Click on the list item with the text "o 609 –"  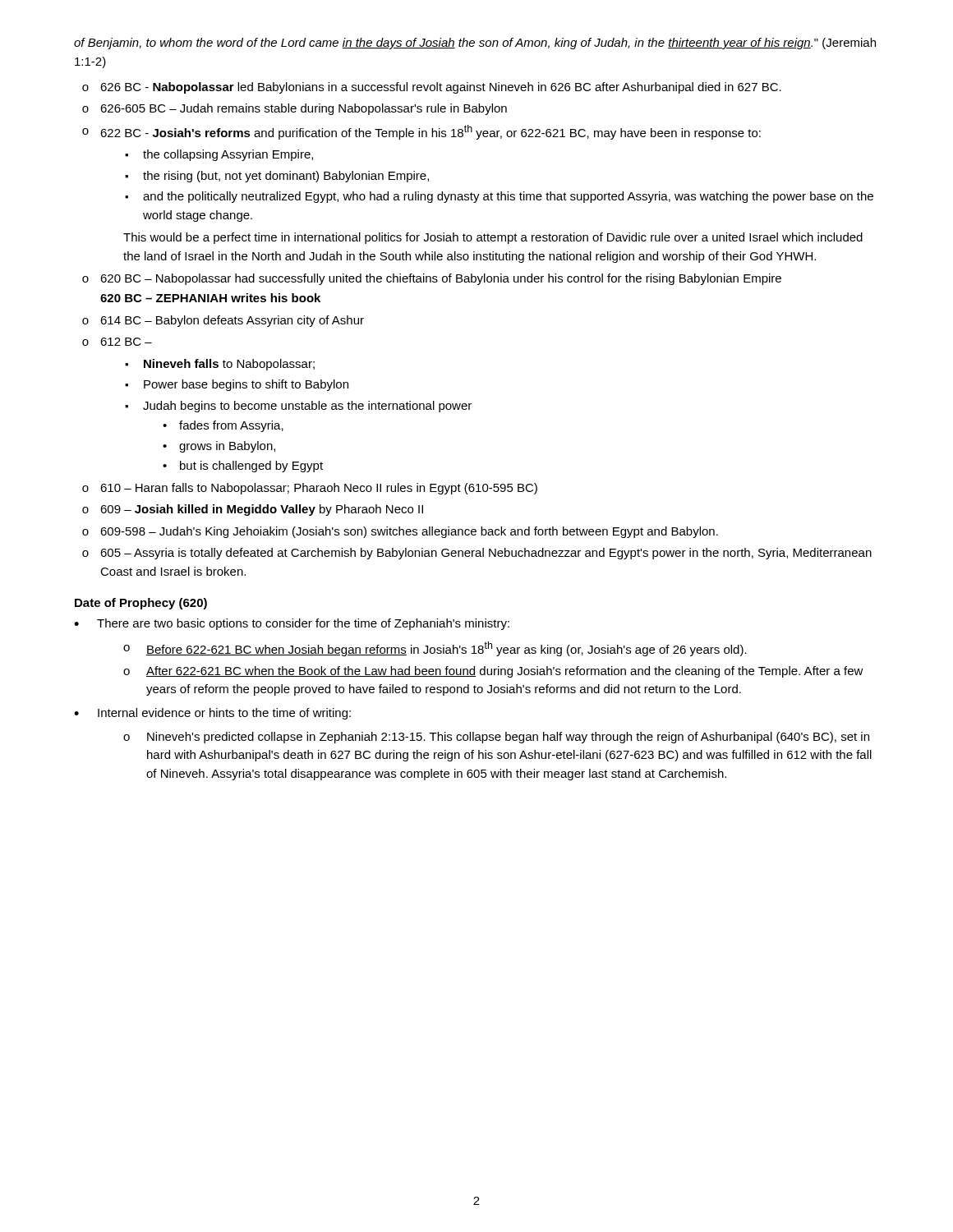(x=249, y=509)
